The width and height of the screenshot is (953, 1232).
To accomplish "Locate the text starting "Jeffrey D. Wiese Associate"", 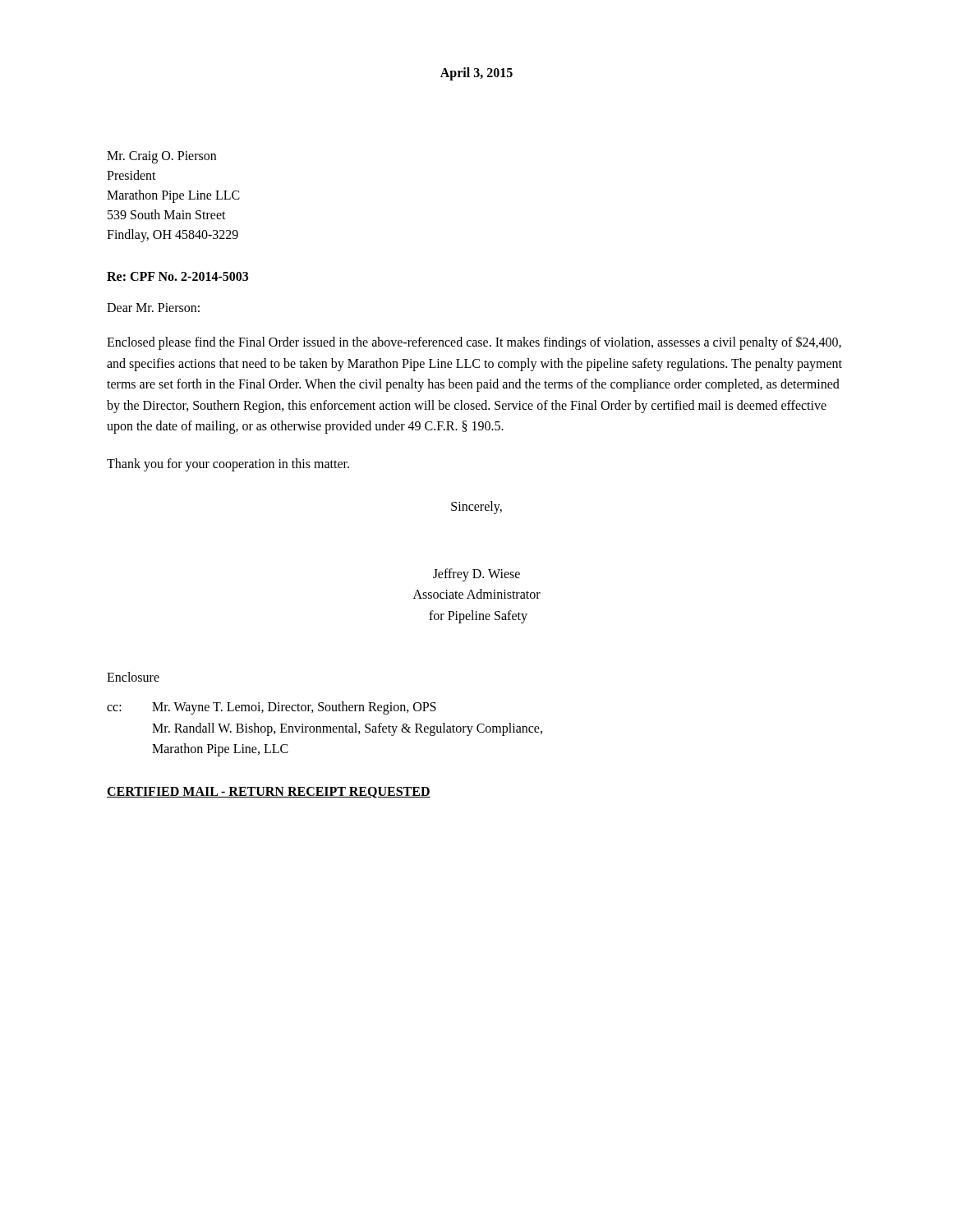I will click(476, 594).
